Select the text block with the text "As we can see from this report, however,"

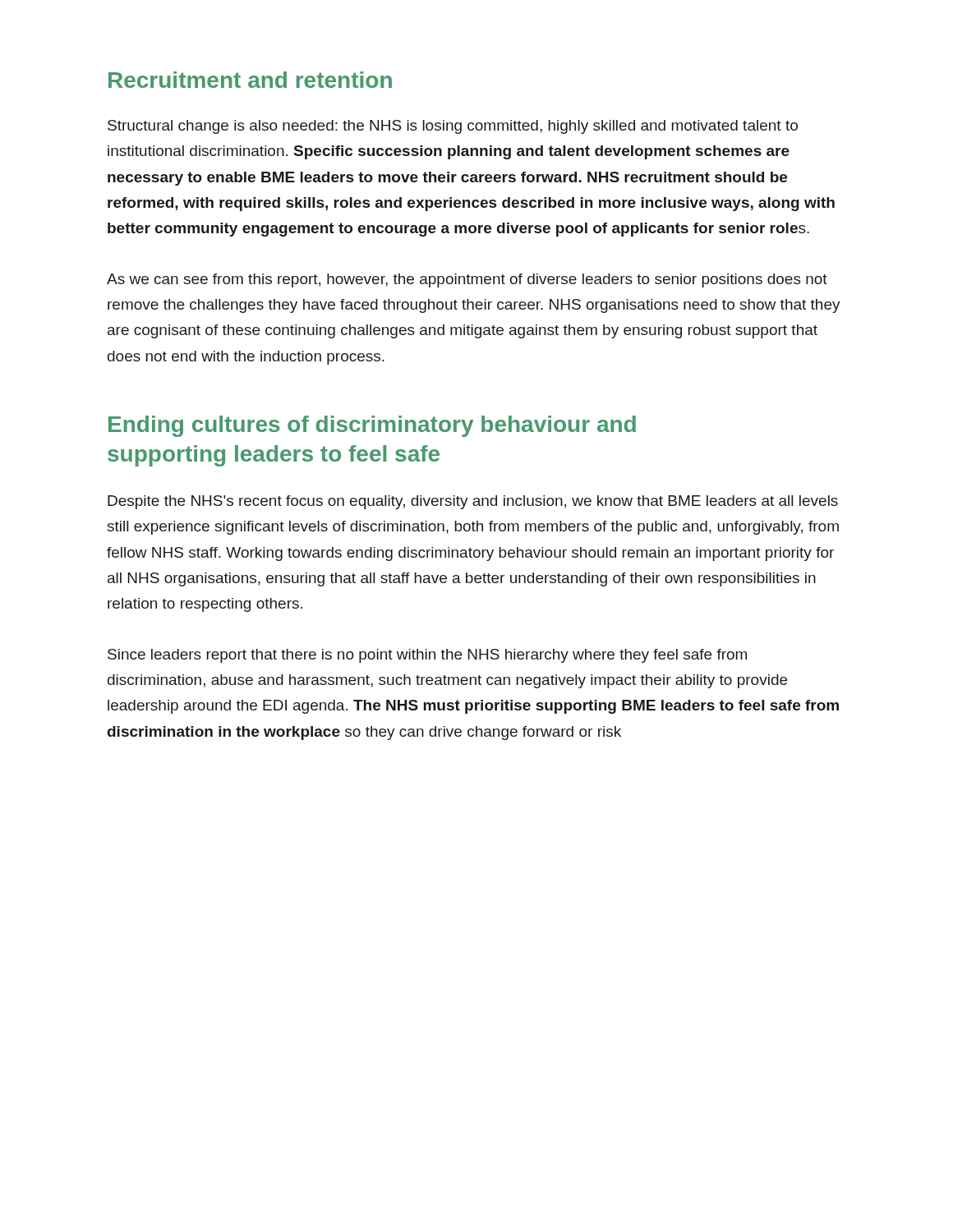point(473,317)
